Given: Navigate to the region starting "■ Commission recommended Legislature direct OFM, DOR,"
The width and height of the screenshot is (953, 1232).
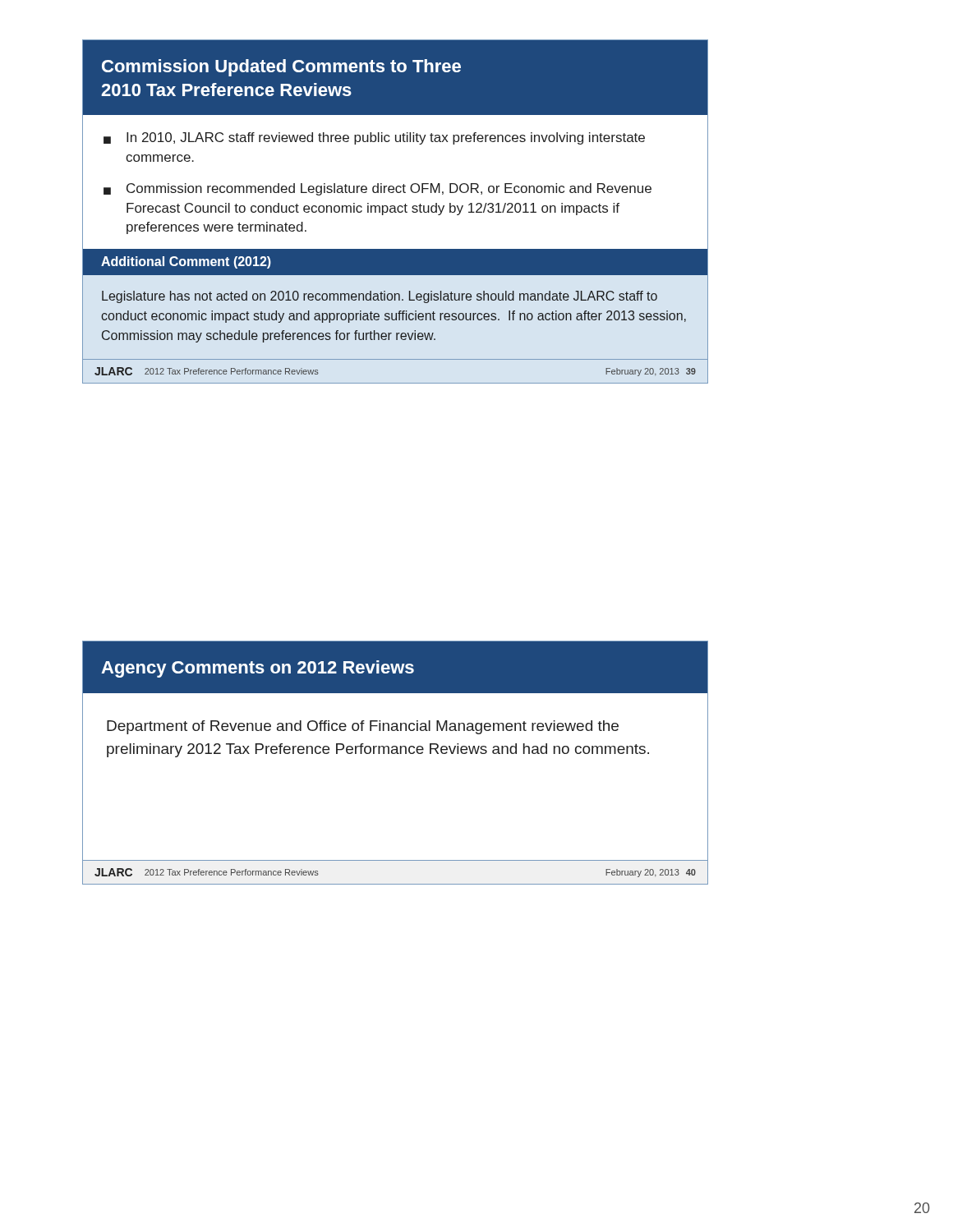Looking at the screenshot, I should (395, 208).
